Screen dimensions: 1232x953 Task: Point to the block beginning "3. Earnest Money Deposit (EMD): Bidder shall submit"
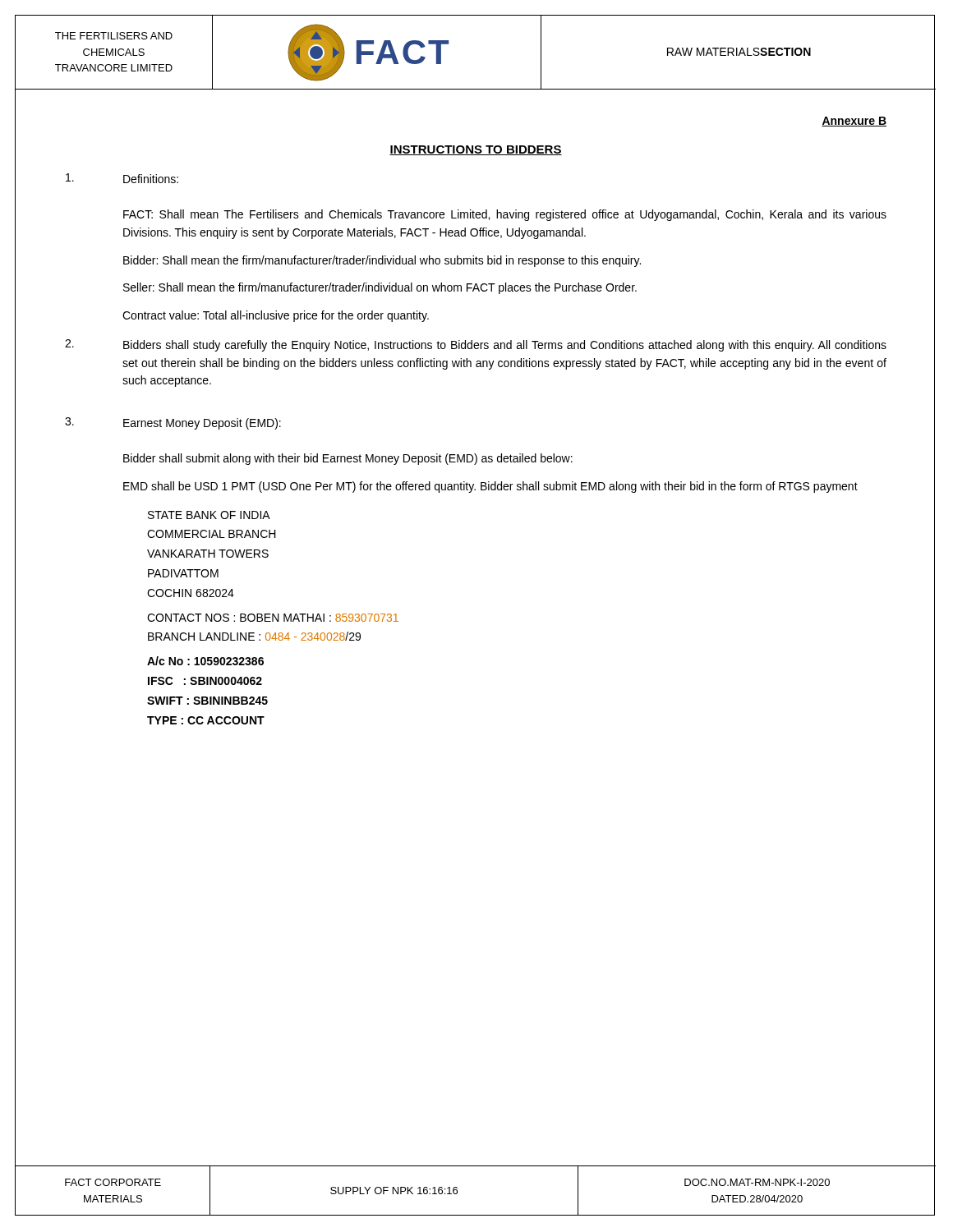pyautogui.click(x=173, y=423)
